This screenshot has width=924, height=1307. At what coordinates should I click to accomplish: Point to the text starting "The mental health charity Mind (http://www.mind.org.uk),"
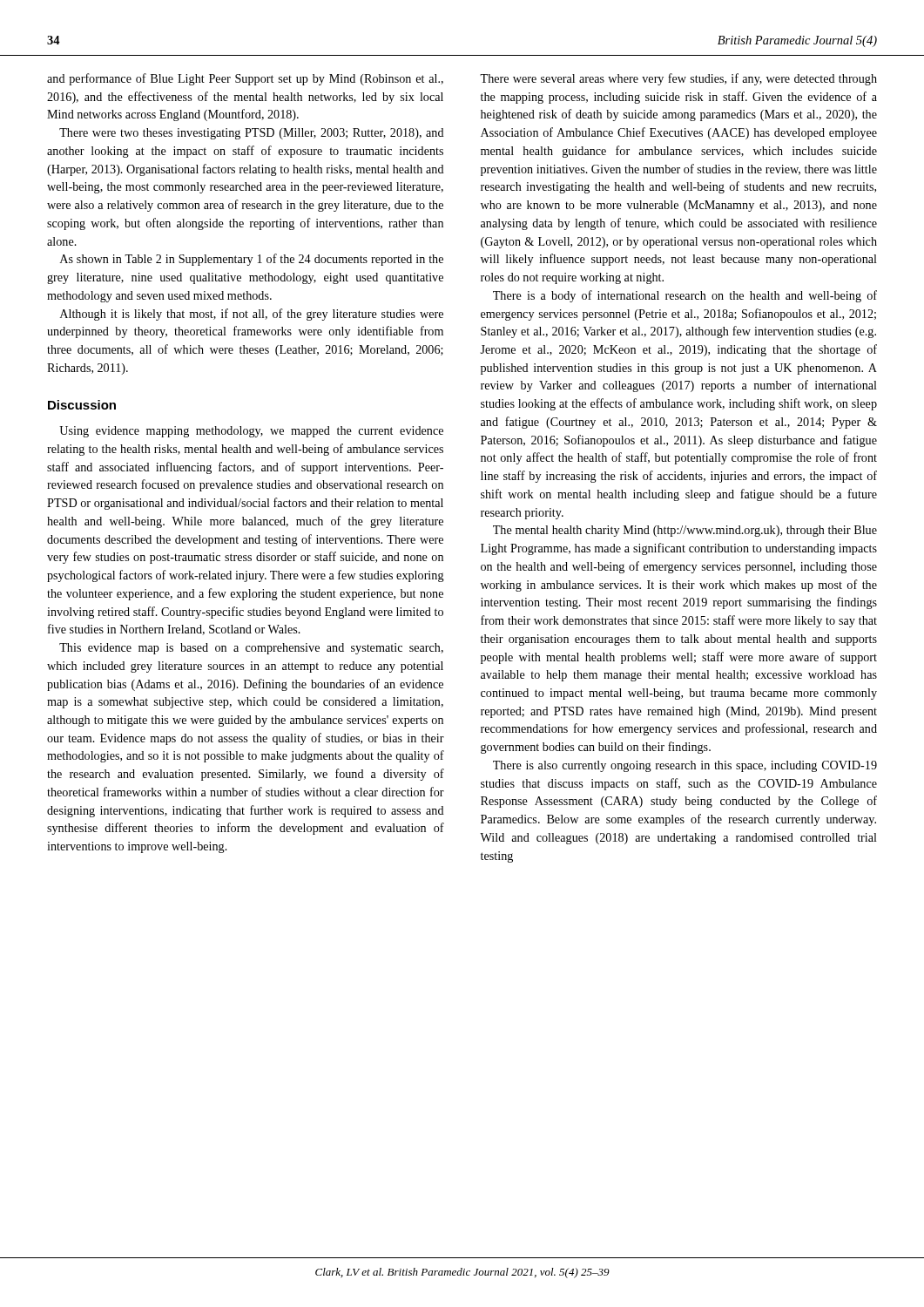click(679, 639)
